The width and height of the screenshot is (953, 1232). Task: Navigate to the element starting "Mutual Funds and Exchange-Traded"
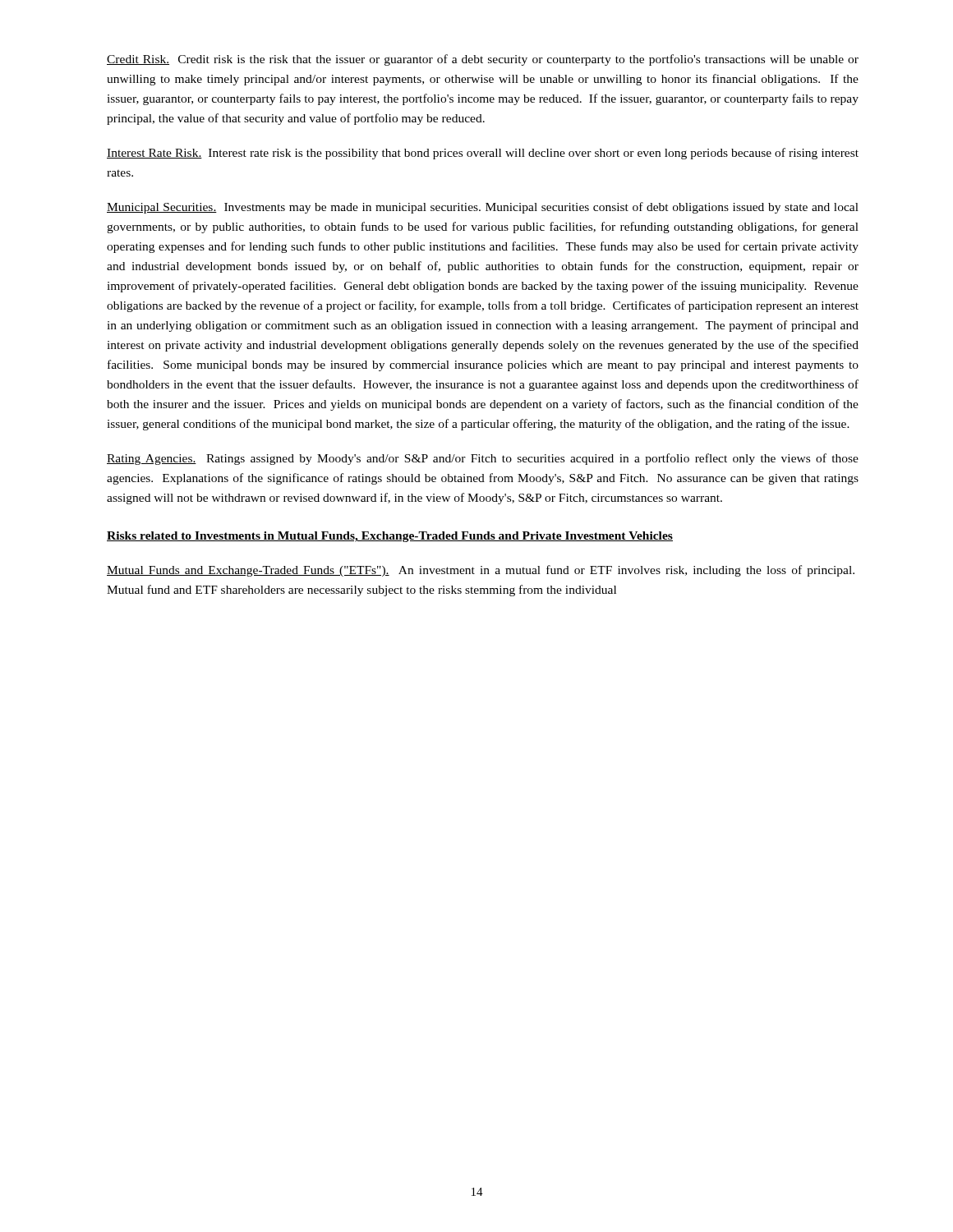(483, 580)
